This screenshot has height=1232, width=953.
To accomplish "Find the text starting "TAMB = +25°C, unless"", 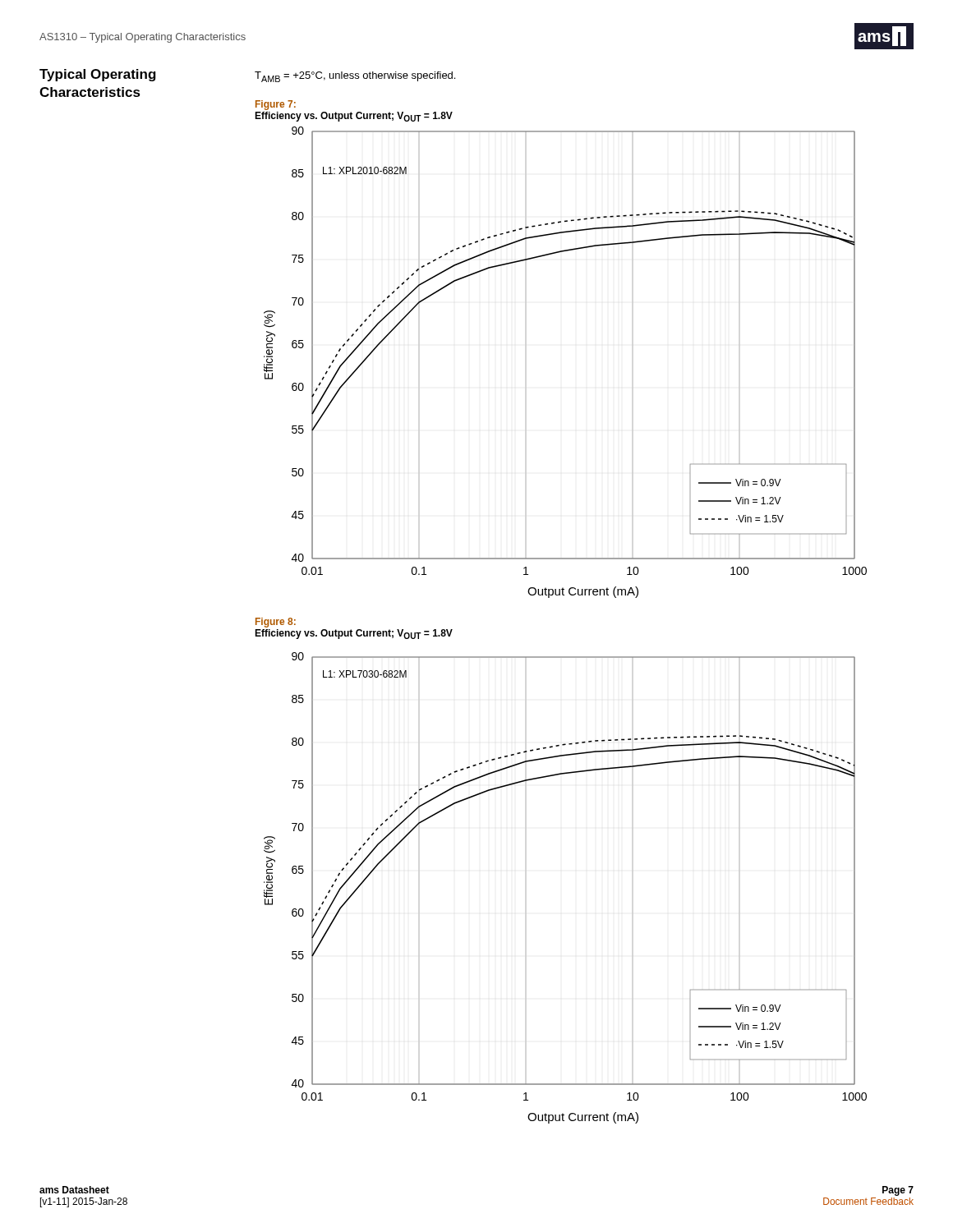I will (x=356, y=76).
